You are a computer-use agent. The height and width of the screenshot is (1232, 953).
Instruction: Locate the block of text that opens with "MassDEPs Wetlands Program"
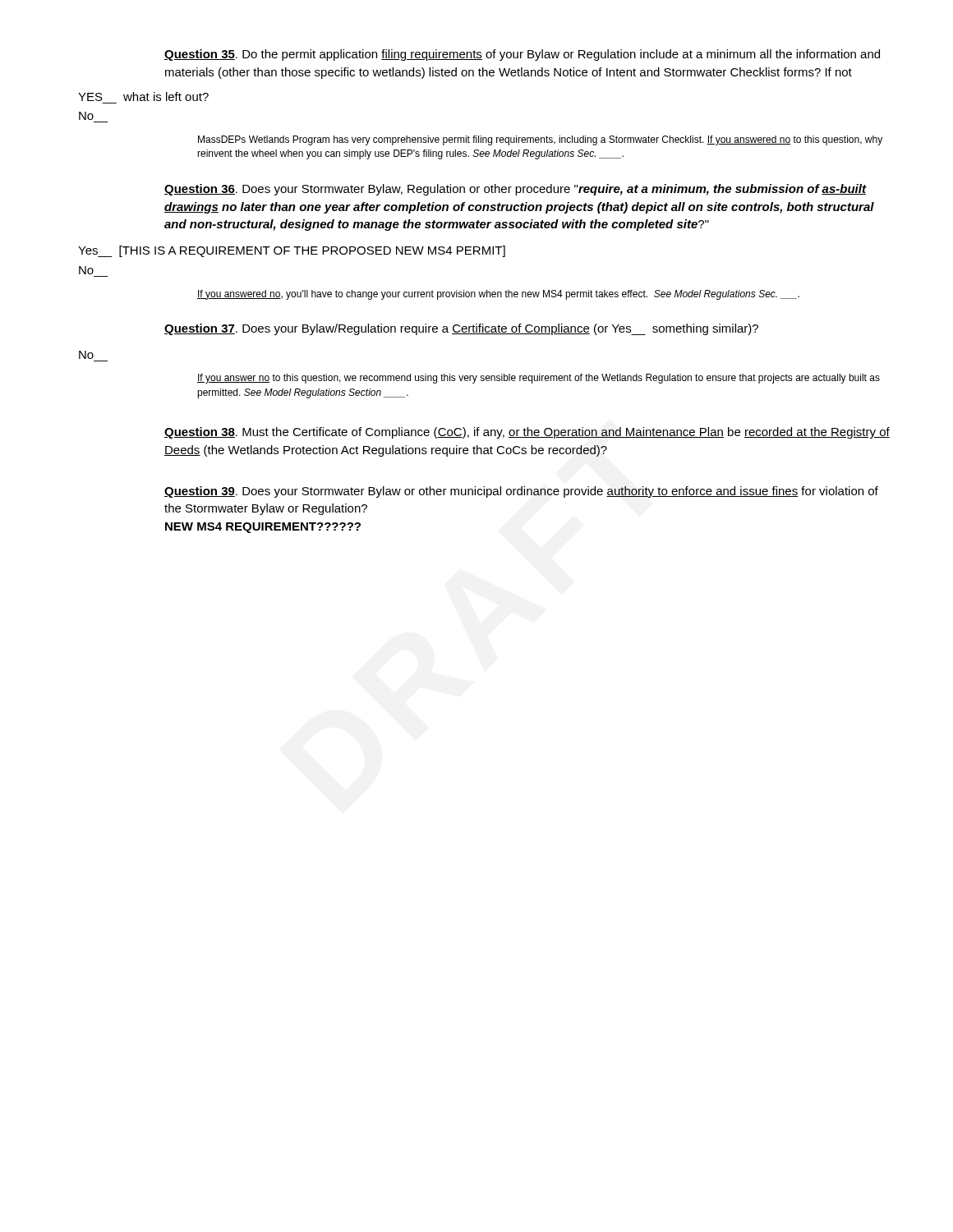tap(540, 147)
